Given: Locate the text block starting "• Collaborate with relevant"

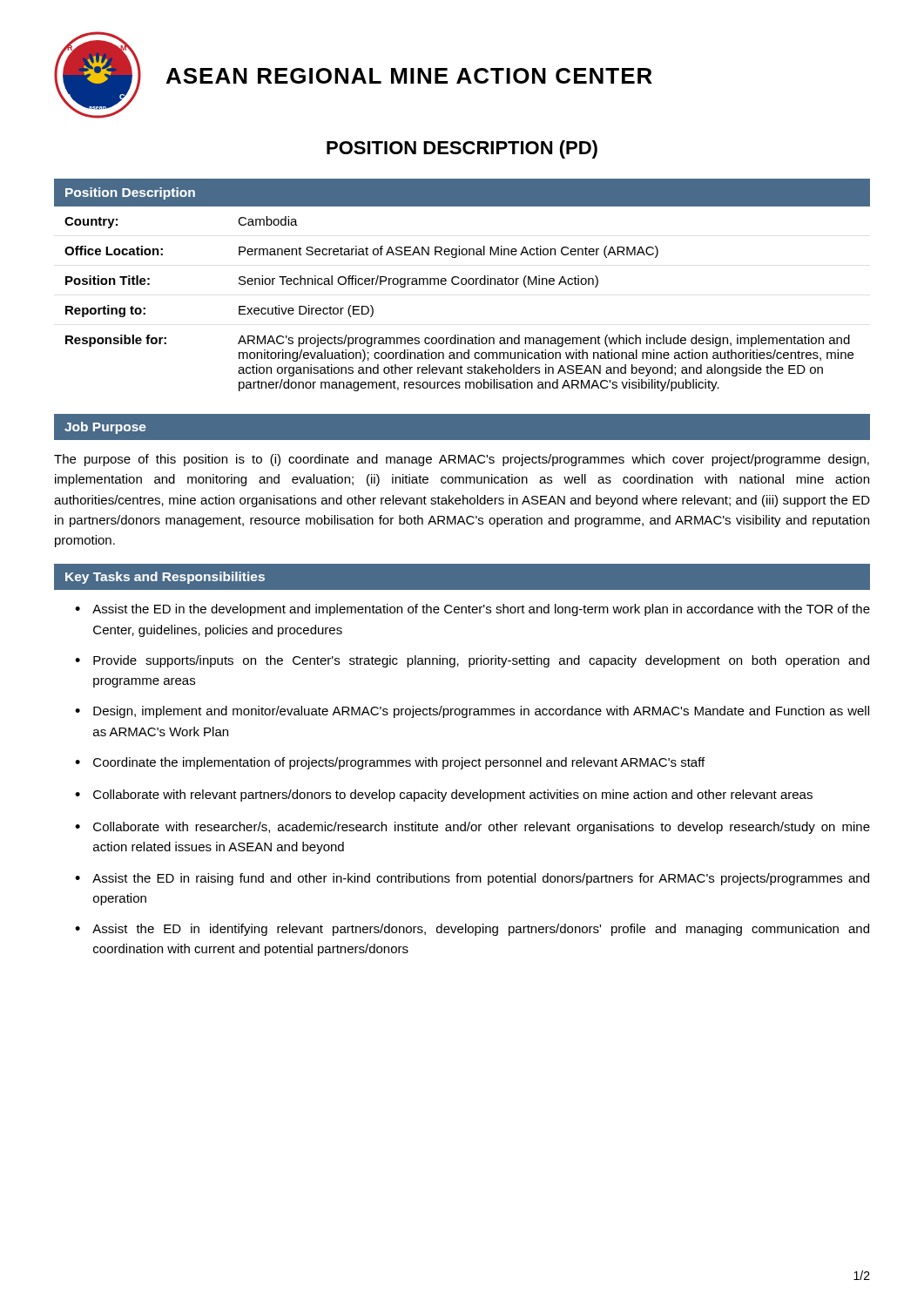Looking at the screenshot, I should [x=472, y=795].
